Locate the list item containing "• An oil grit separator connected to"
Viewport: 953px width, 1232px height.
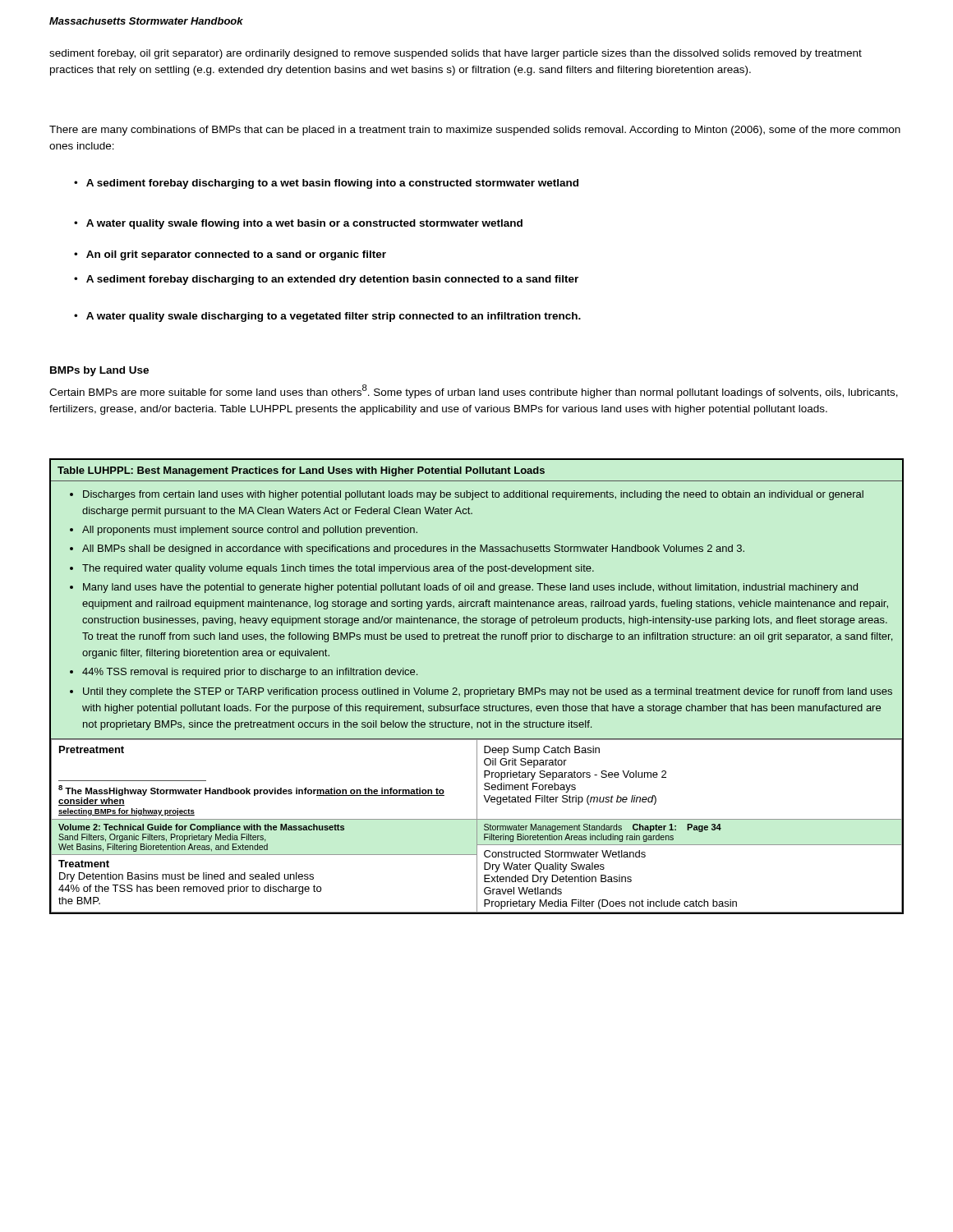point(230,255)
